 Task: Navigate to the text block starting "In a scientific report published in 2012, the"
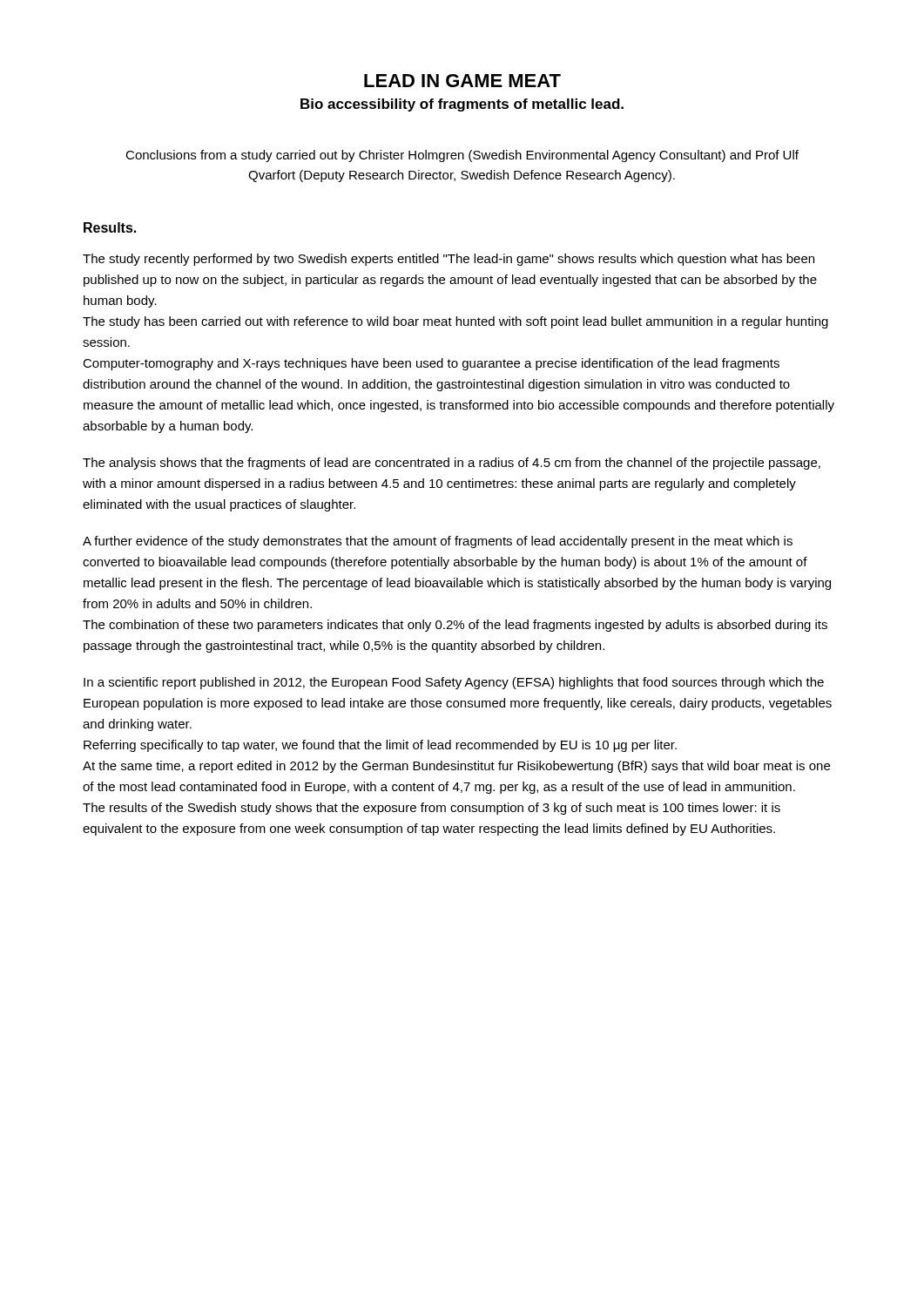(457, 755)
